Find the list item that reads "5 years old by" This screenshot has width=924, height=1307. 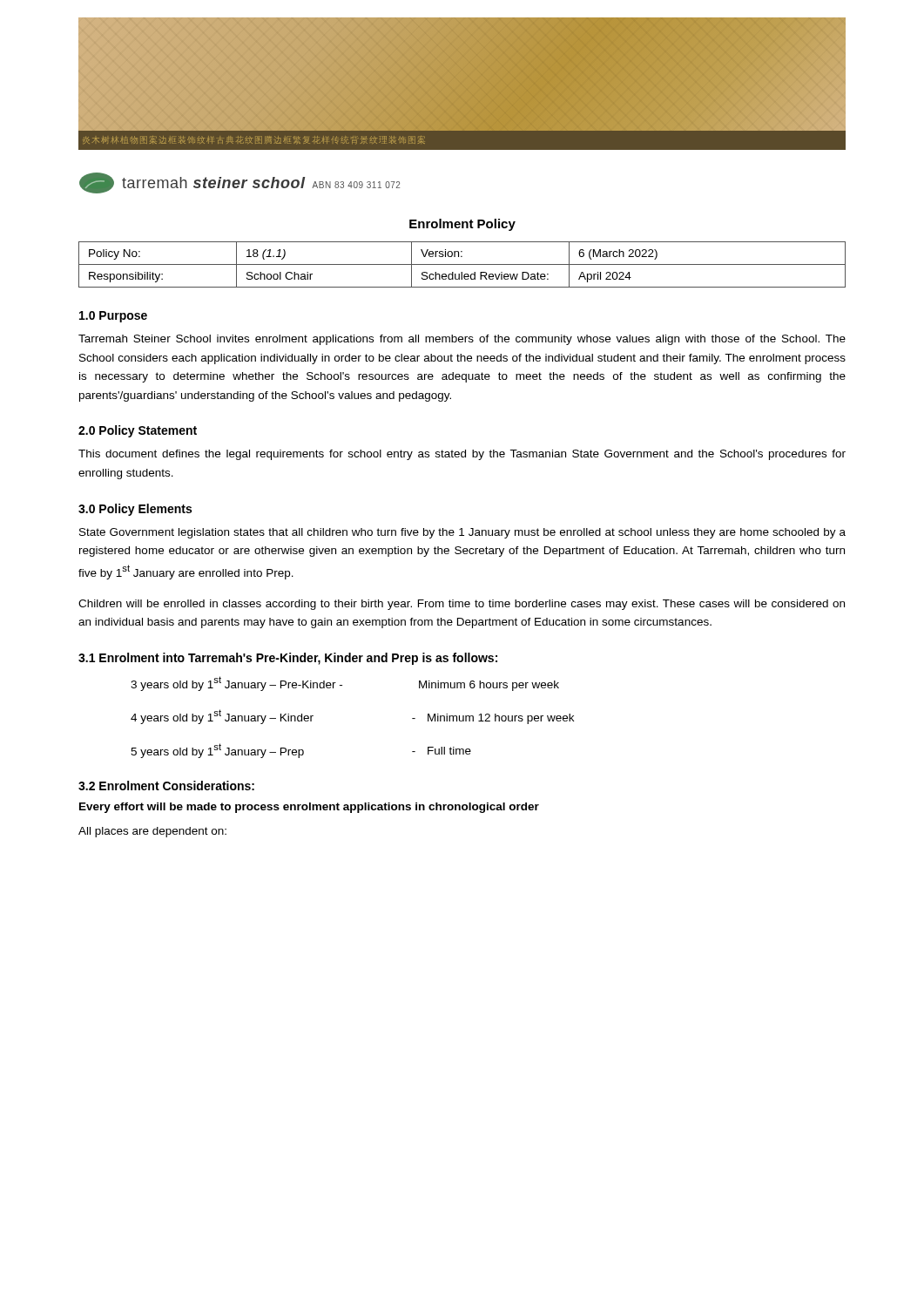[x=301, y=751]
